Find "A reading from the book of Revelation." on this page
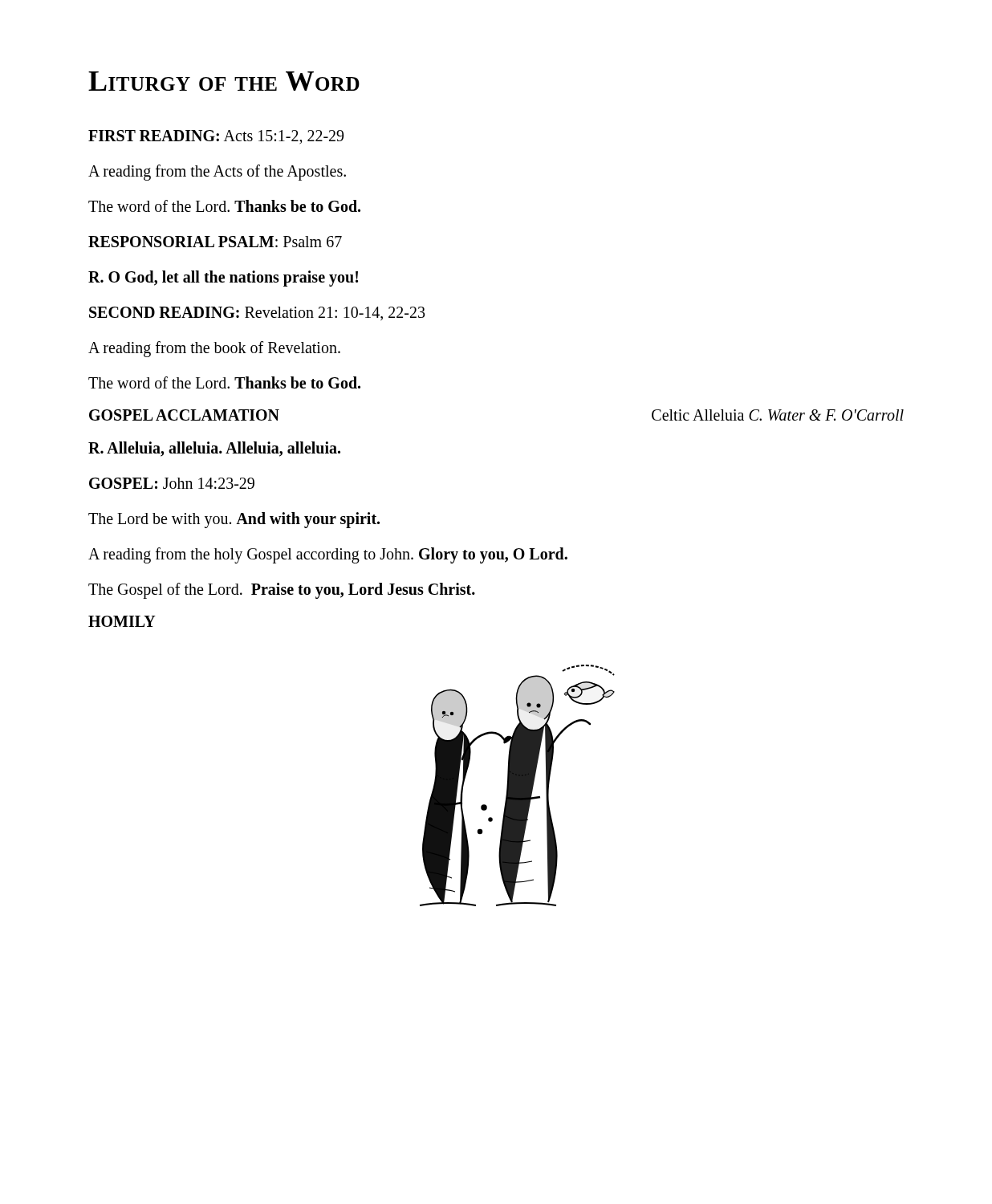Viewport: 992px width, 1204px height. pyautogui.click(x=215, y=348)
